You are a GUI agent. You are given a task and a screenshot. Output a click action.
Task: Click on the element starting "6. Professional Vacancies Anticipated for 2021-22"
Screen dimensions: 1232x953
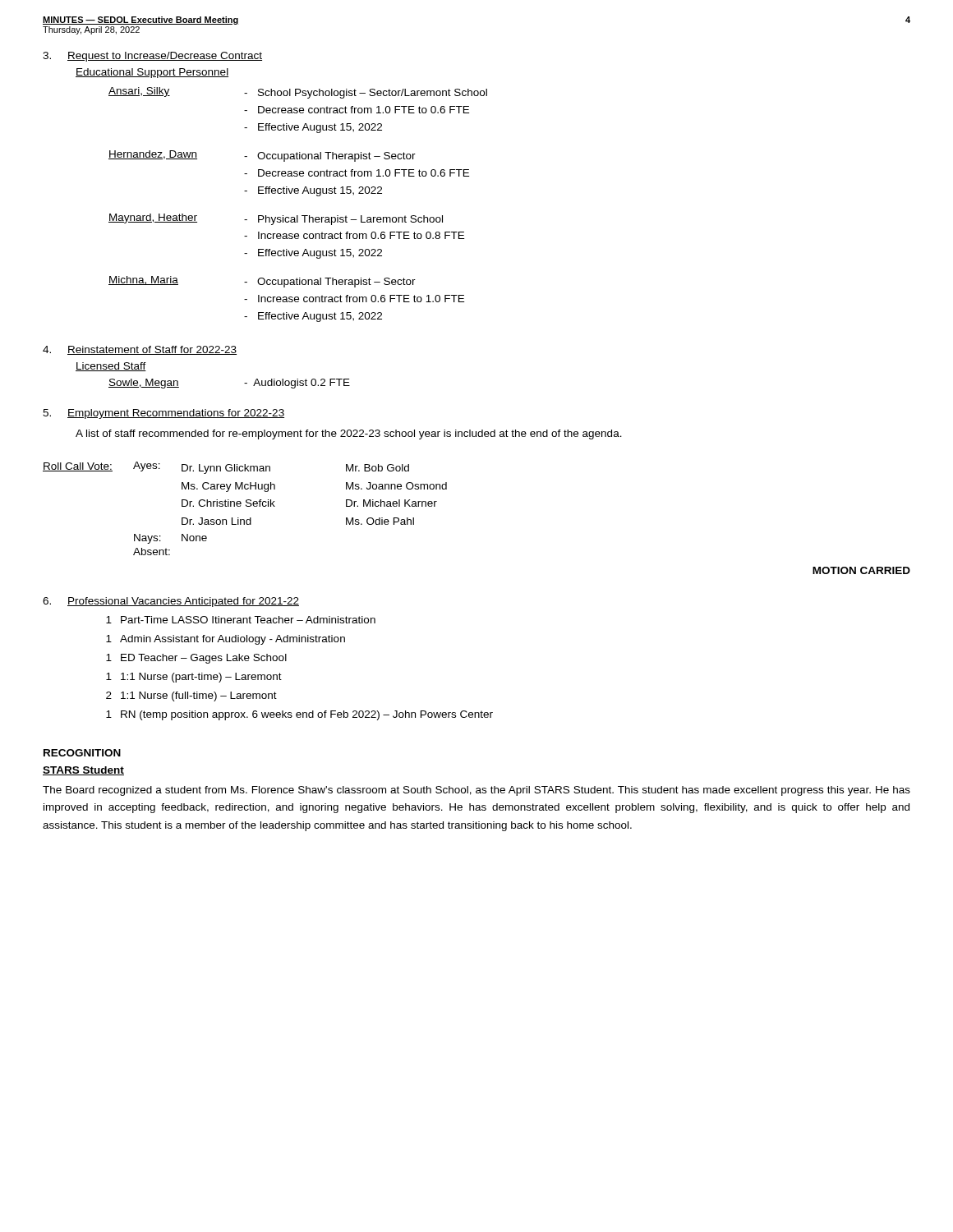(171, 601)
